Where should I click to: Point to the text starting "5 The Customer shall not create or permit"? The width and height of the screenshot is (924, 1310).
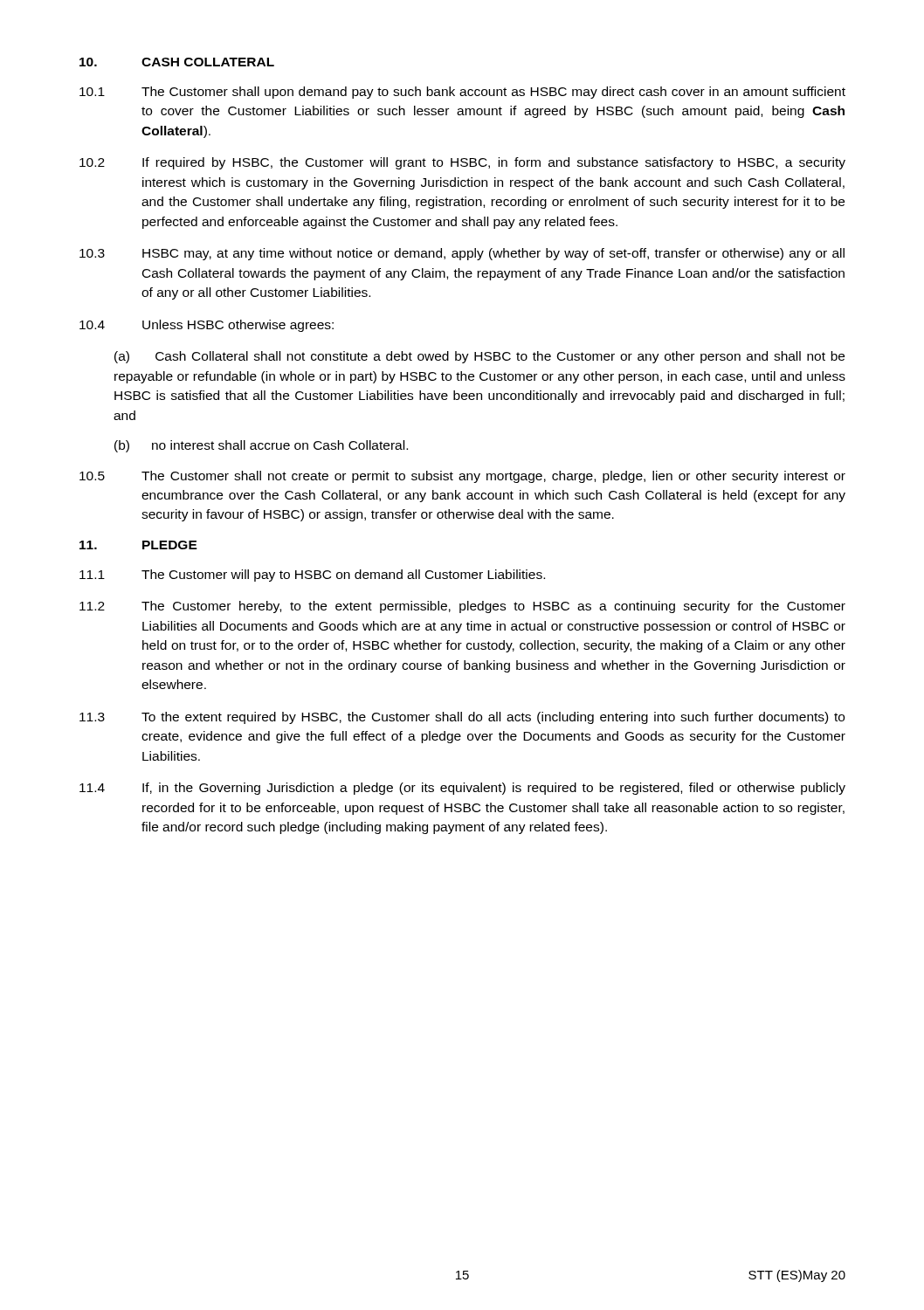coord(462,495)
